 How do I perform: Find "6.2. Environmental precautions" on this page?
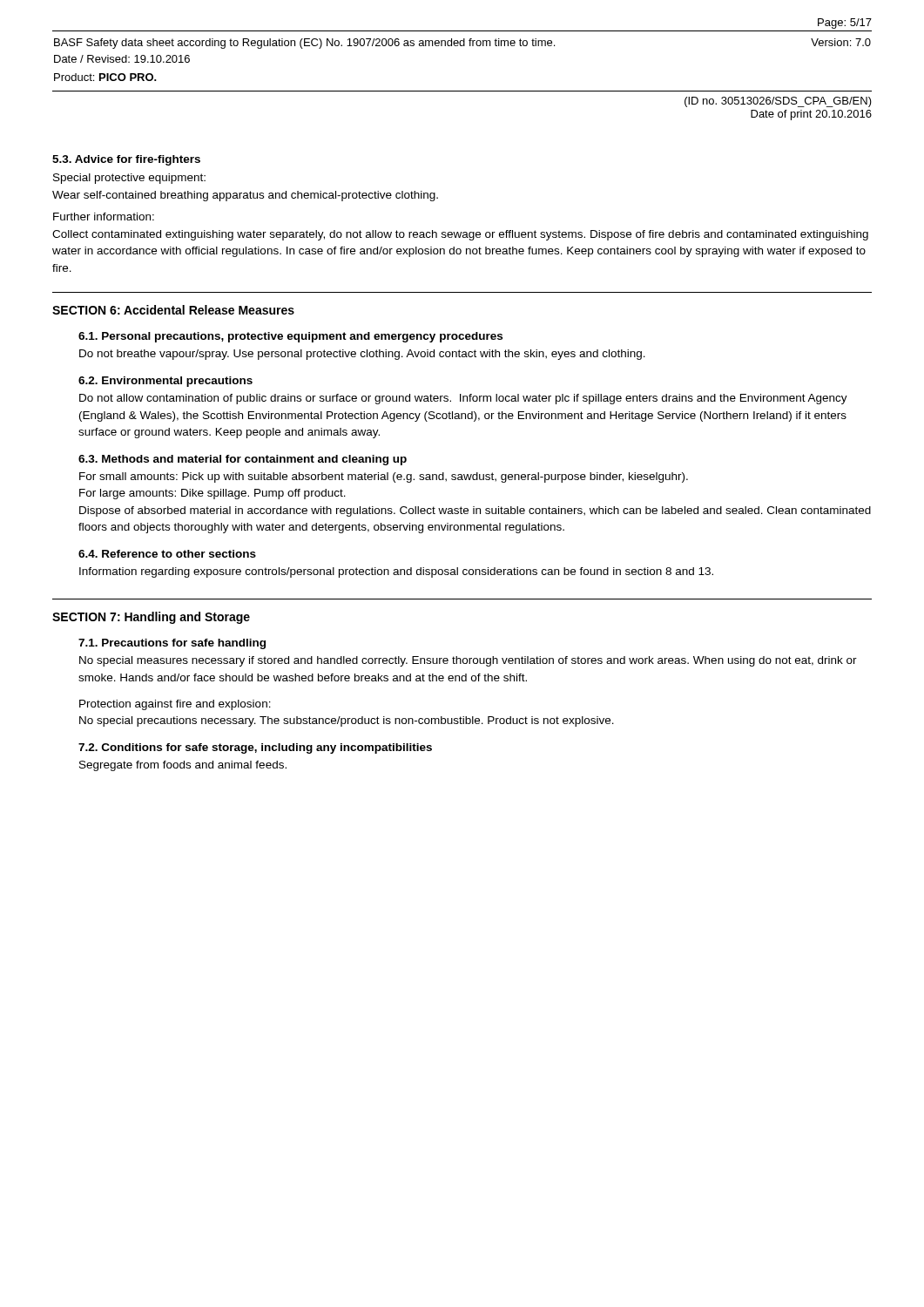tap(166, 380)
